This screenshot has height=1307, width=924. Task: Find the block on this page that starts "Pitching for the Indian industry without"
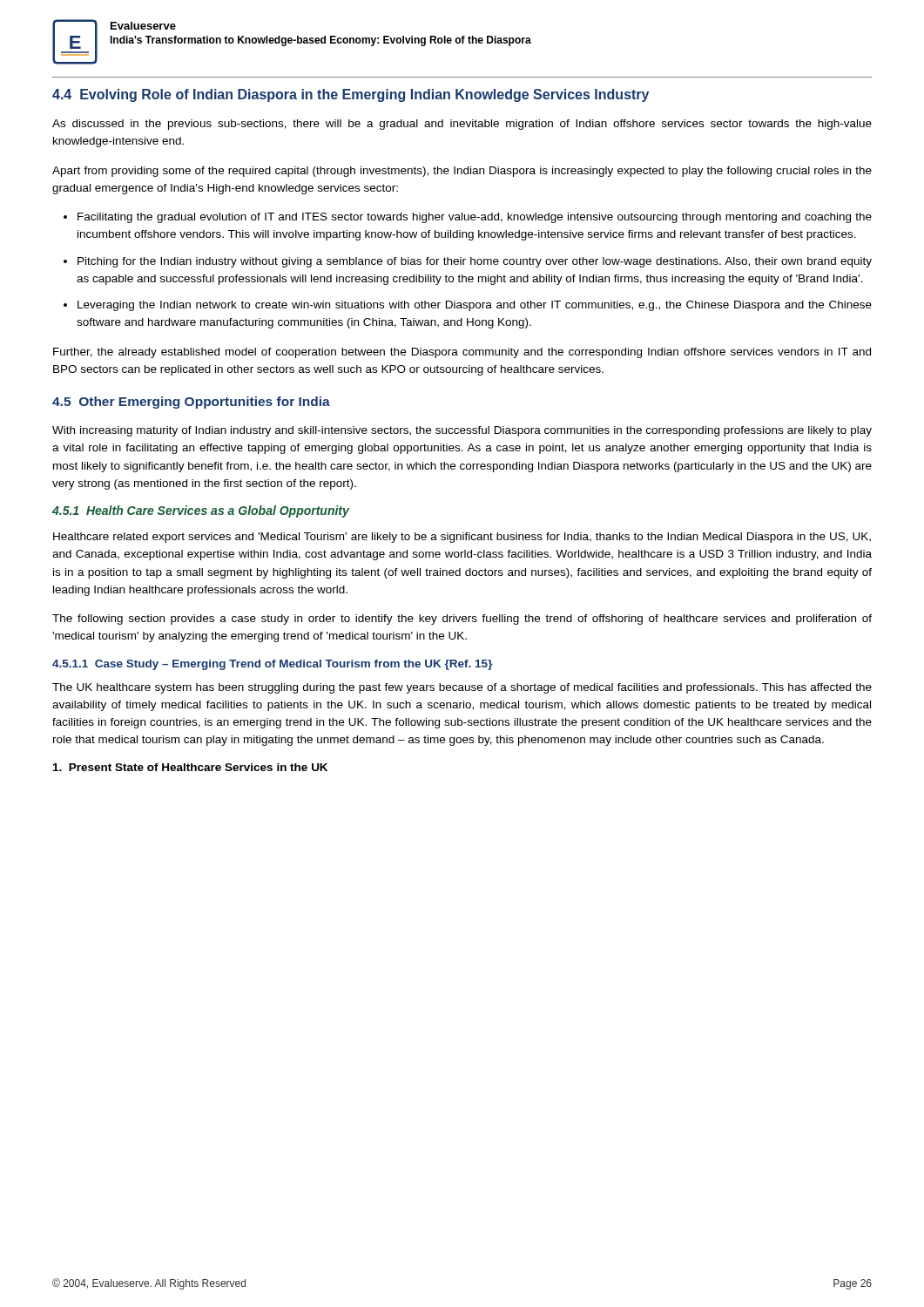click(474, 269)
